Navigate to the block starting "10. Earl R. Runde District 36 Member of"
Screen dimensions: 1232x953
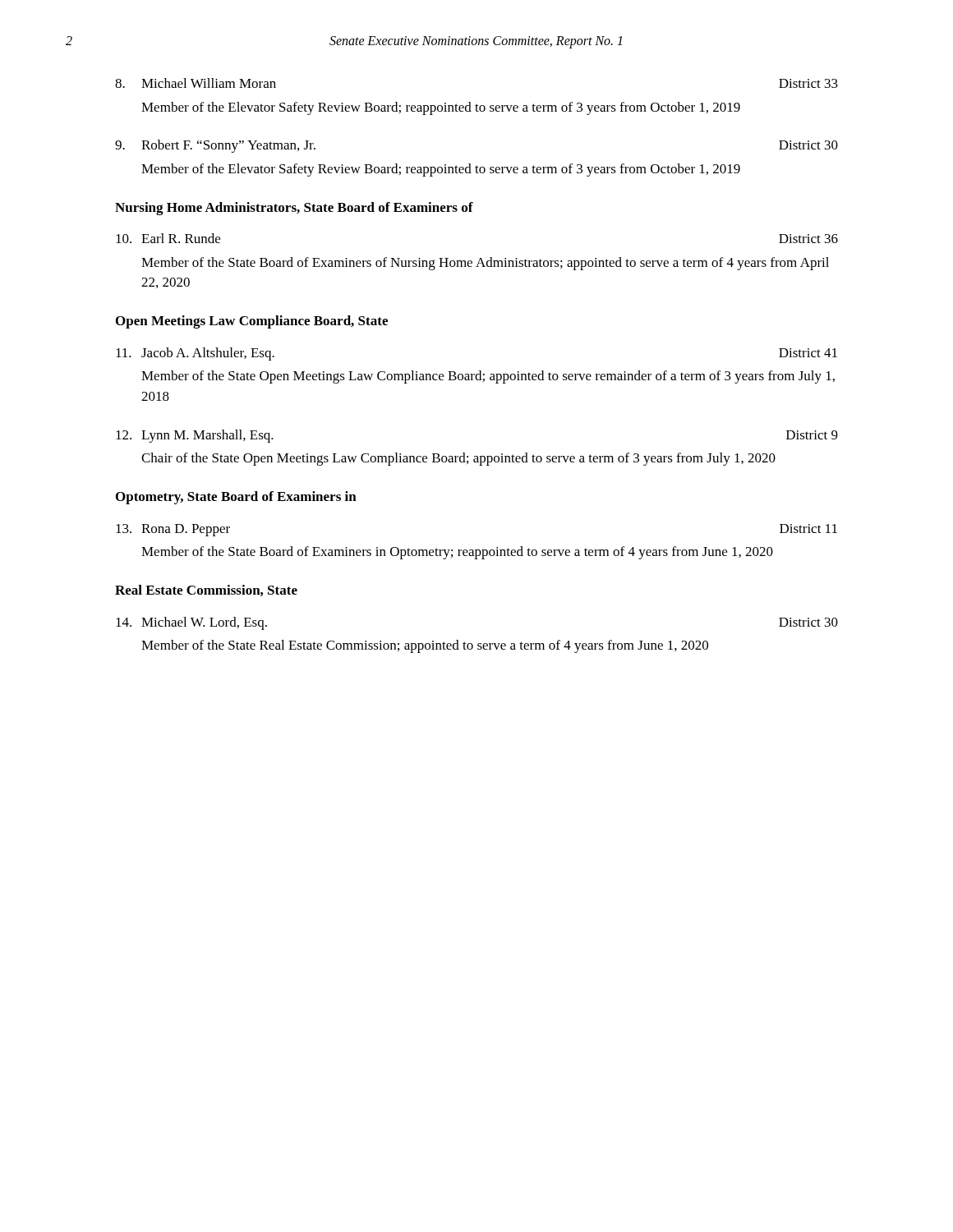[x=476, y=261]
